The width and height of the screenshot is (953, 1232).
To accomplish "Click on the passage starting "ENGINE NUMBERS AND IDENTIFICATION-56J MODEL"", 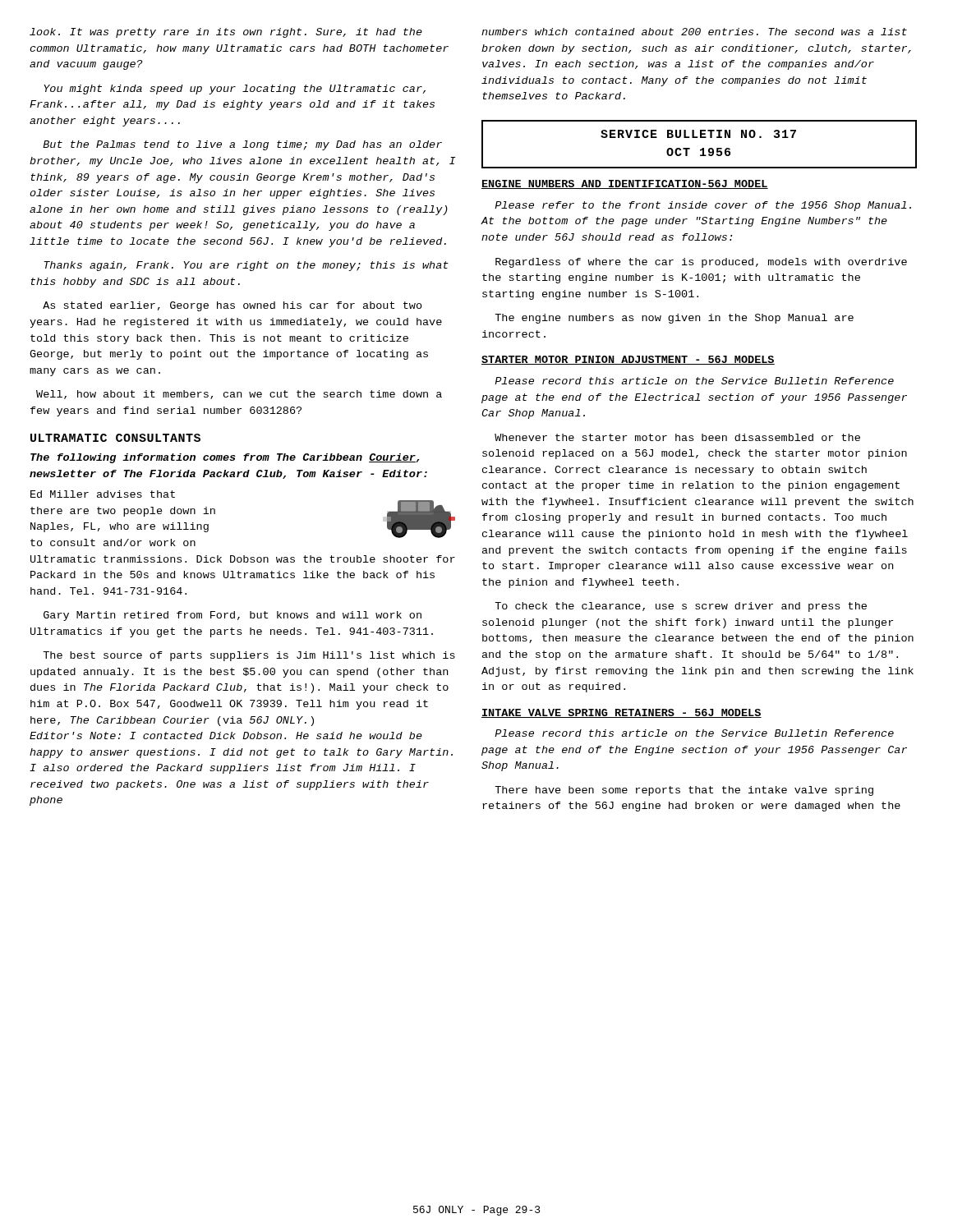I will pyautogui.click(x=625, y=185).
